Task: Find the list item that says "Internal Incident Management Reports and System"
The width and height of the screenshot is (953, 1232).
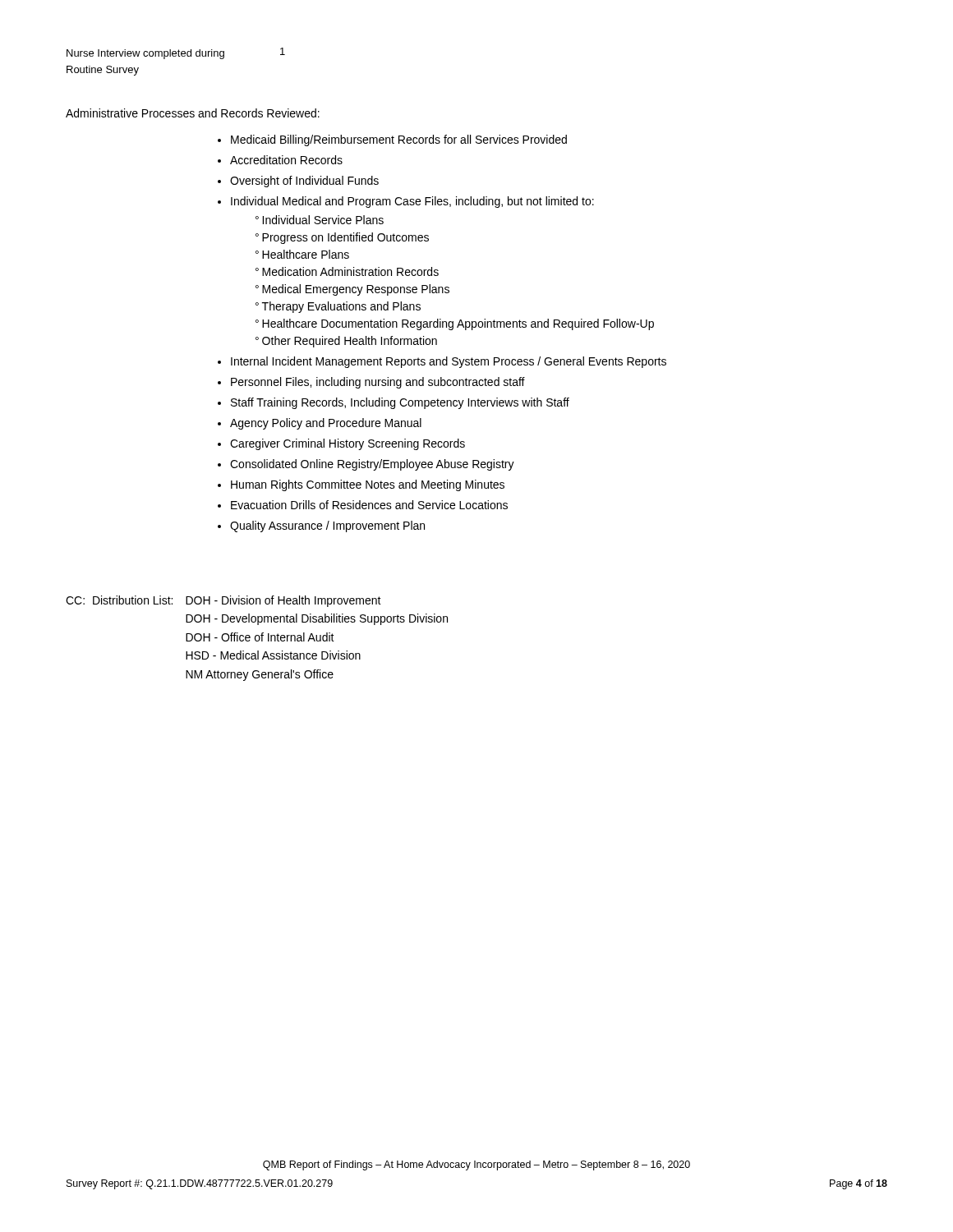Action: pyautogui.click(x=448, y=361)
